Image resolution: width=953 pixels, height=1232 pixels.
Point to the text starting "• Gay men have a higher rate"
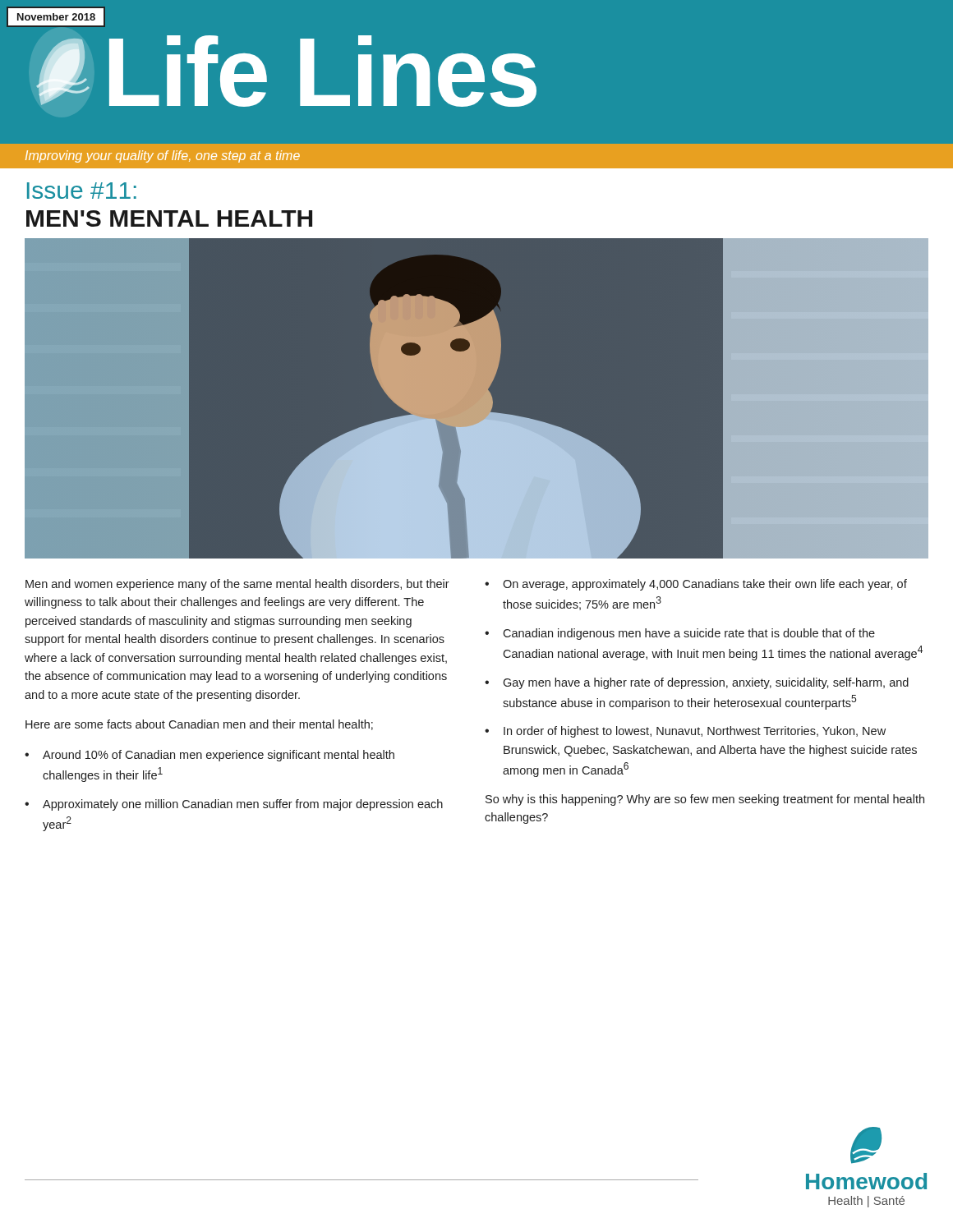[x=707, y=693]
